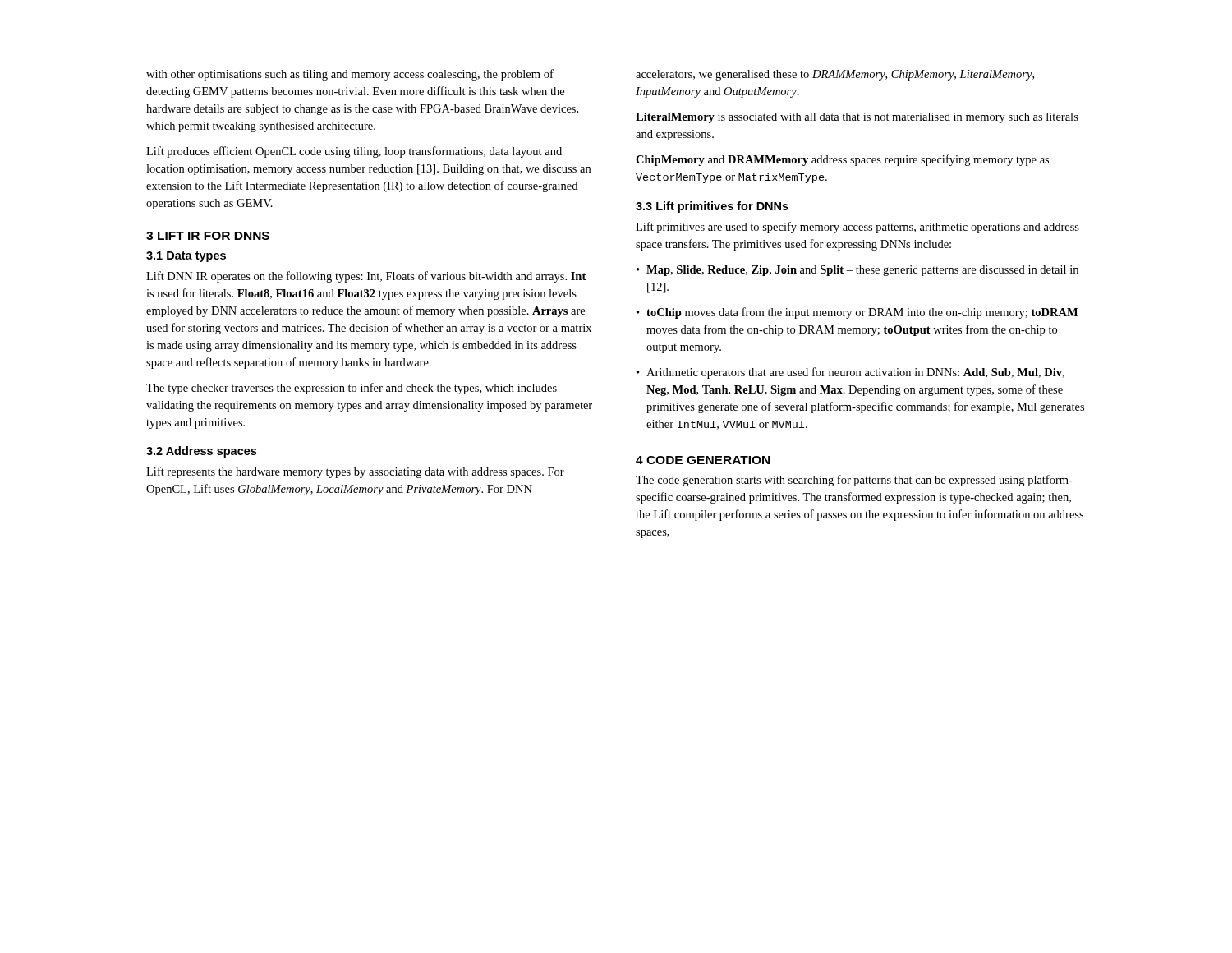Screen dimensions: 953x1232
Task: Navigate to the text starting "ChipMemory and DRAMMemory address spaces require"
Action: coord(861,169)
